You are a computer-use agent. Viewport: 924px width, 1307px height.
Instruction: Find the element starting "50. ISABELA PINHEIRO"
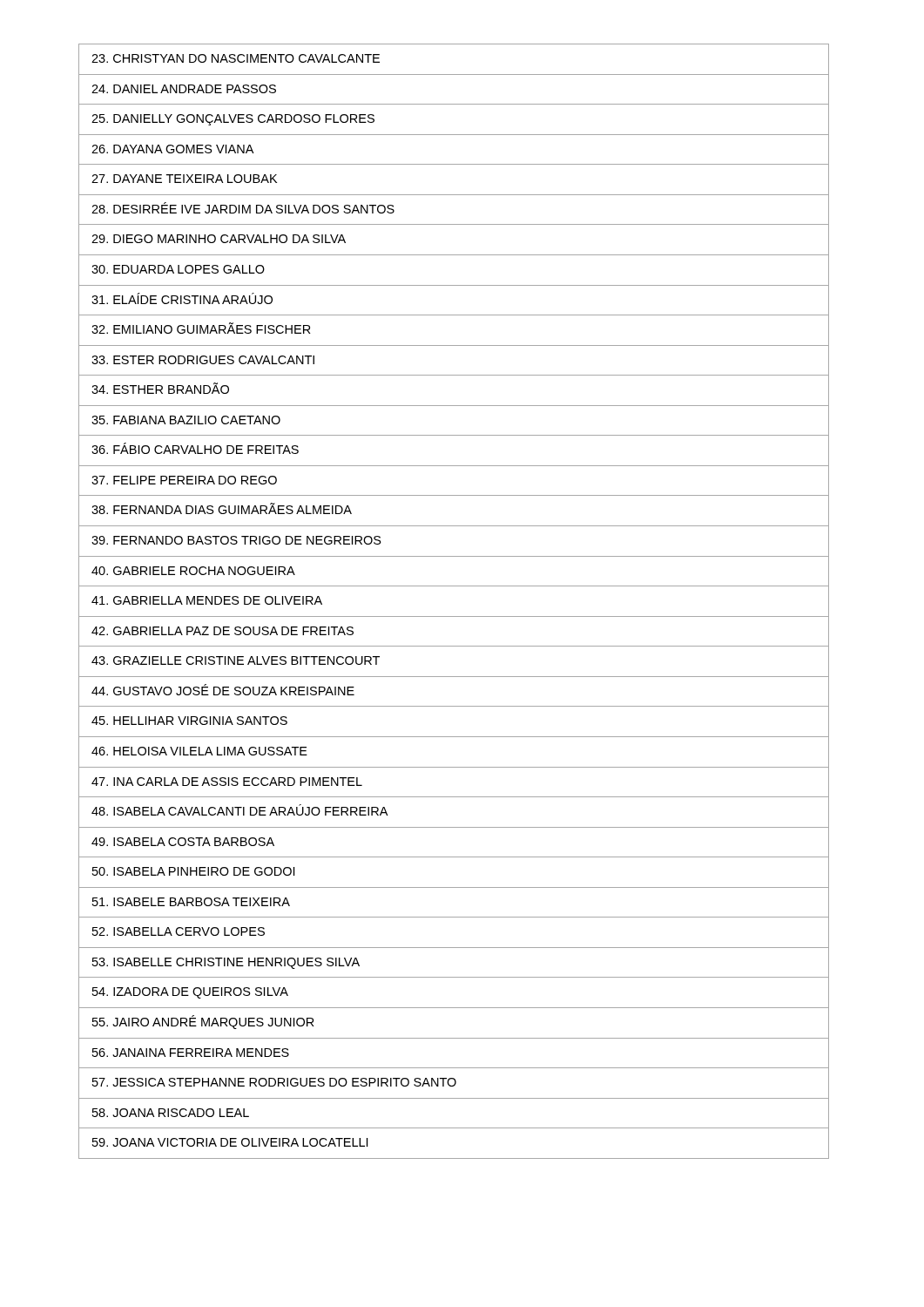click(194, 872)
